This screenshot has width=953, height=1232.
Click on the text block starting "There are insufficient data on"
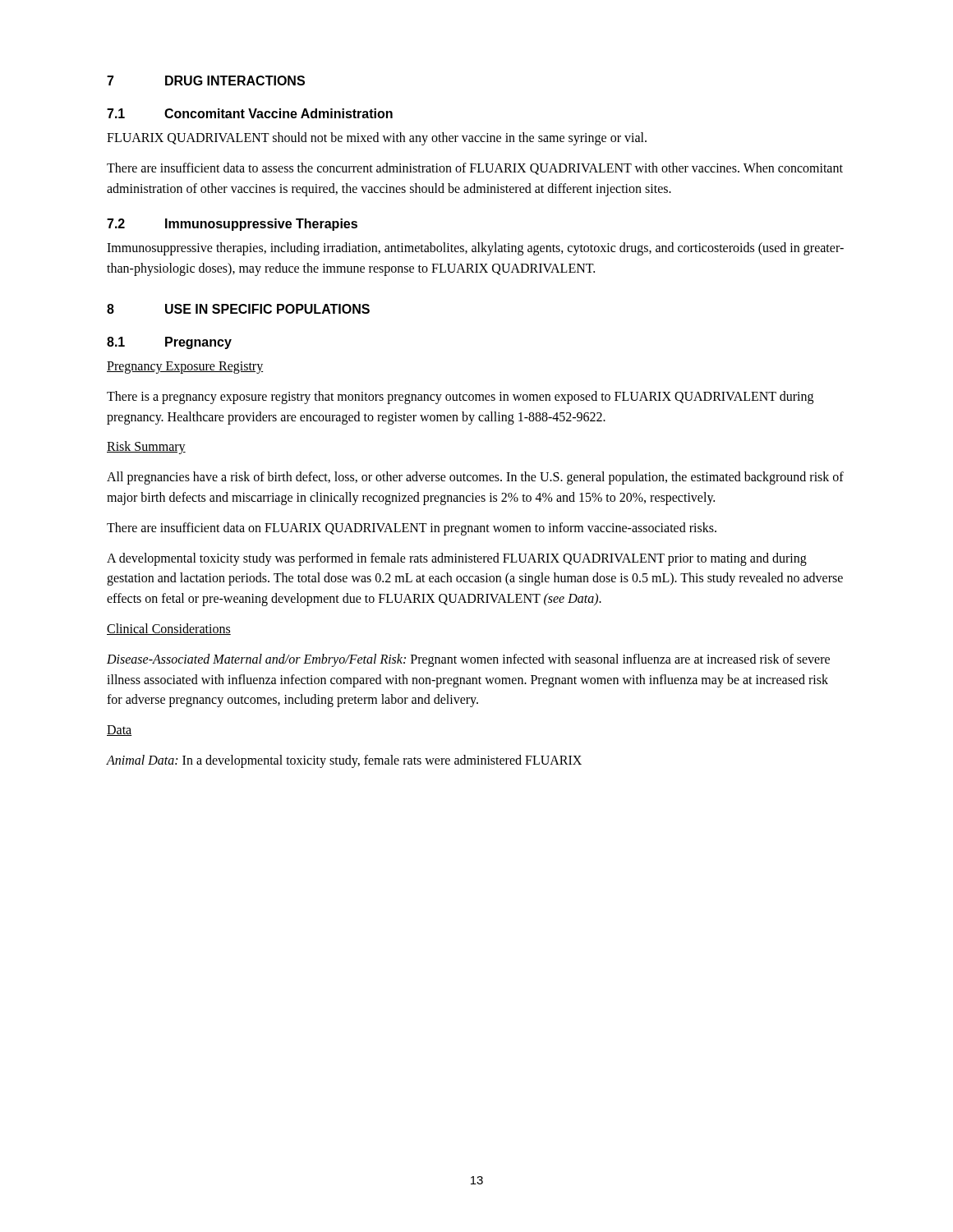476,528
